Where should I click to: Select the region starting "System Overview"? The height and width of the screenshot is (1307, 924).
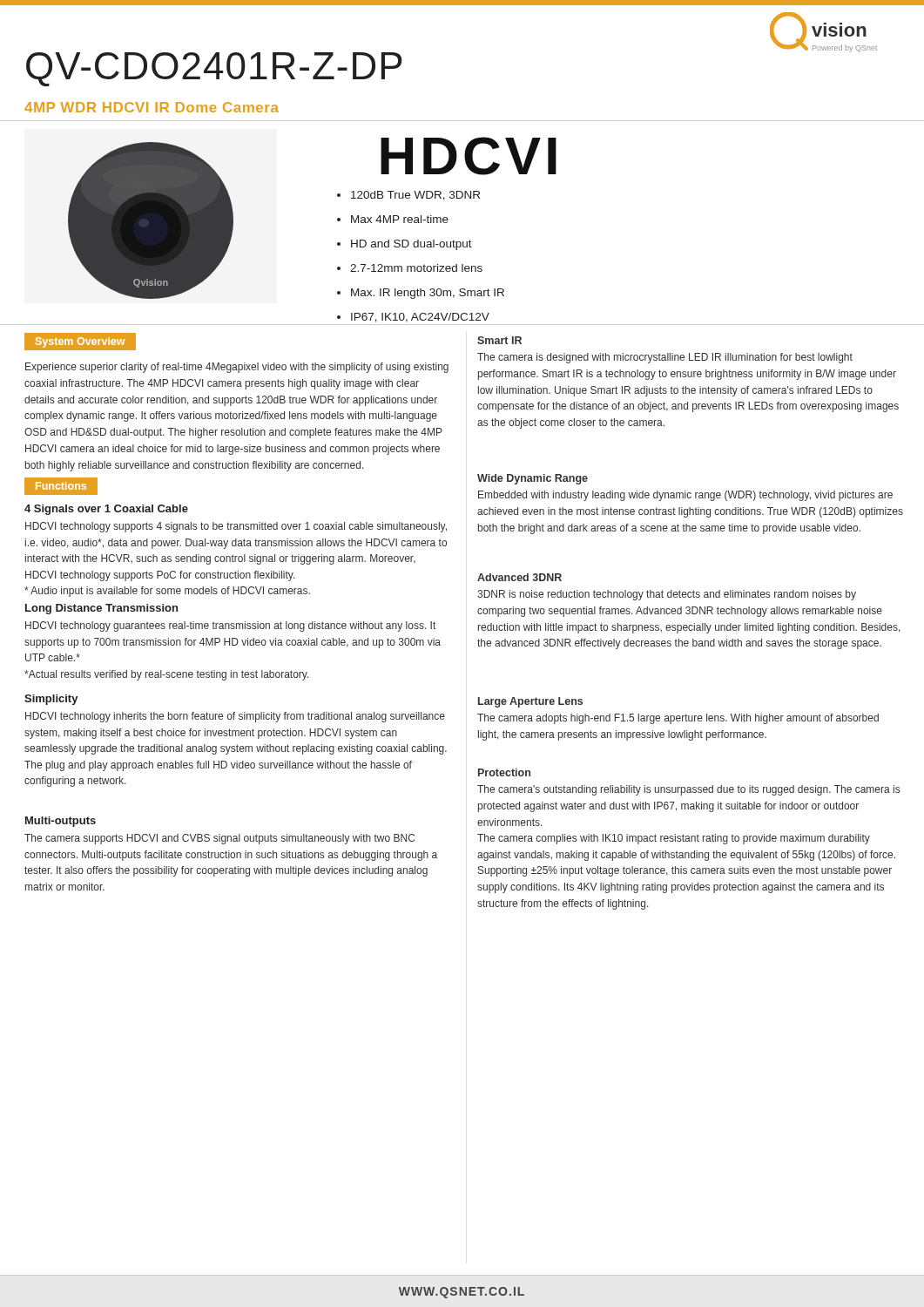(x=80, y=342)
